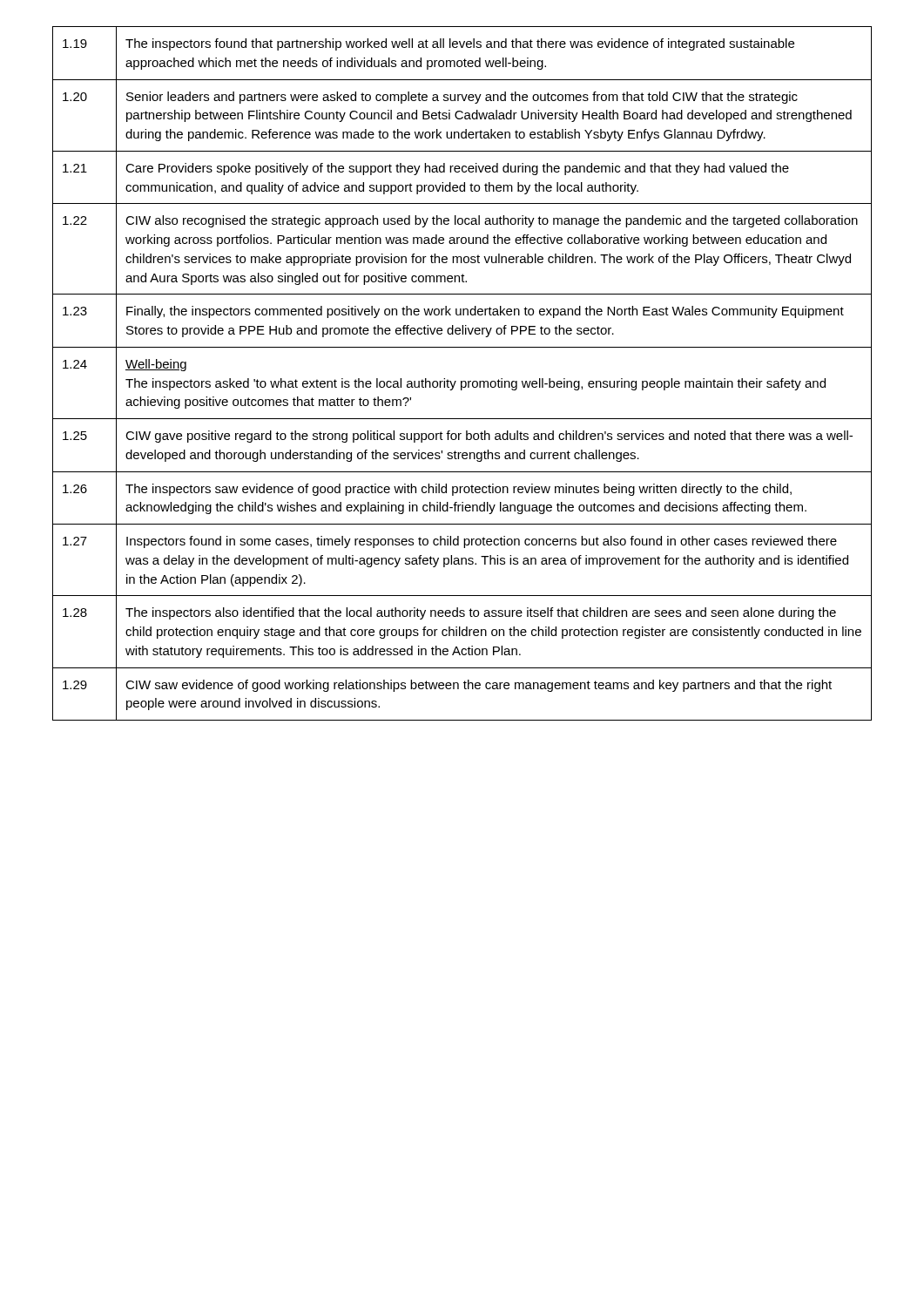Select the table that reads "CIW gave positive regard to"
The width and height of the screenshot is (924, 1307).
point(462,373)
